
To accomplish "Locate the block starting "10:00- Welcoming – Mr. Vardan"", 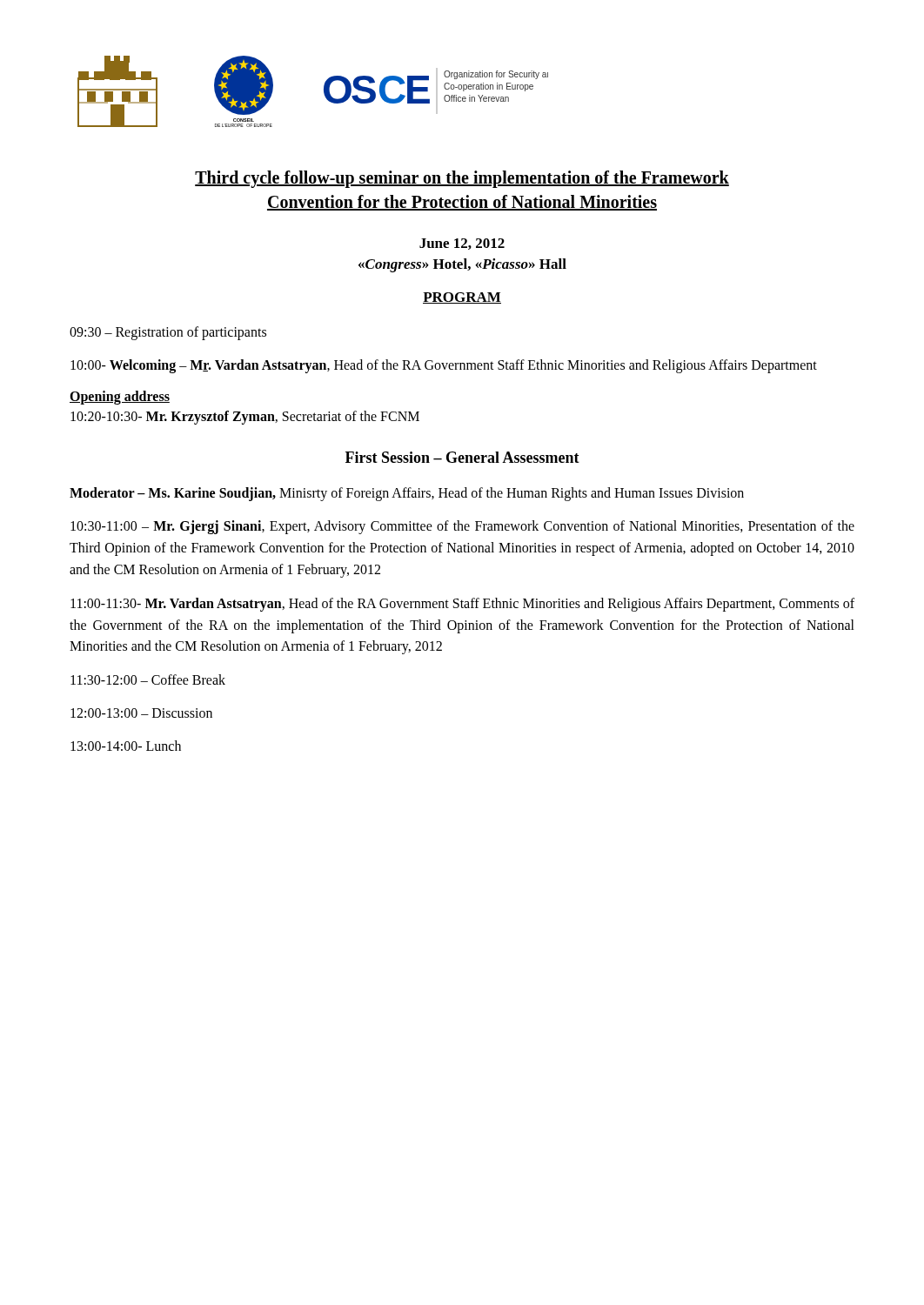I will click(443, 365).
